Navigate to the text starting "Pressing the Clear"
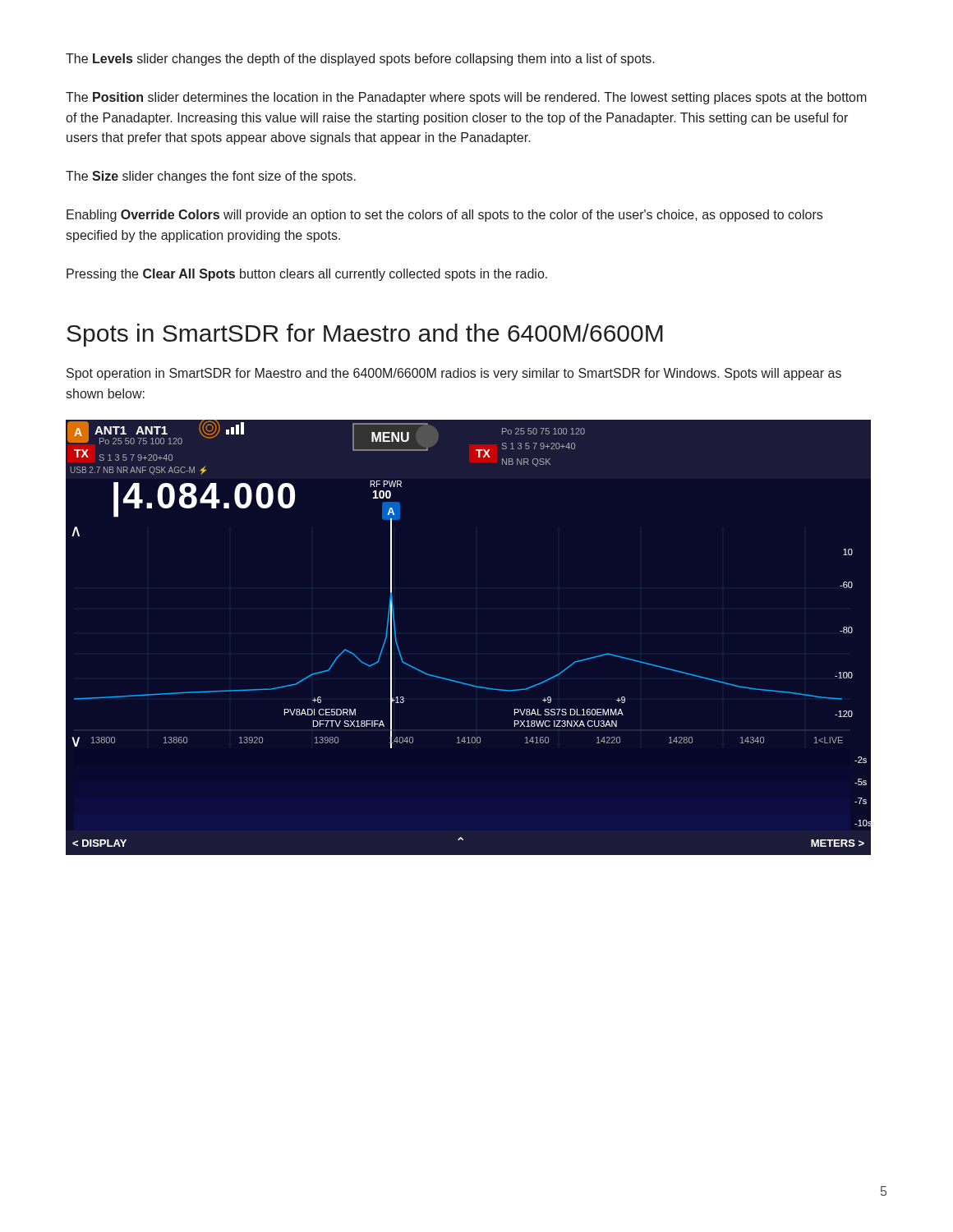953x1232 pixels. point(307,274)
